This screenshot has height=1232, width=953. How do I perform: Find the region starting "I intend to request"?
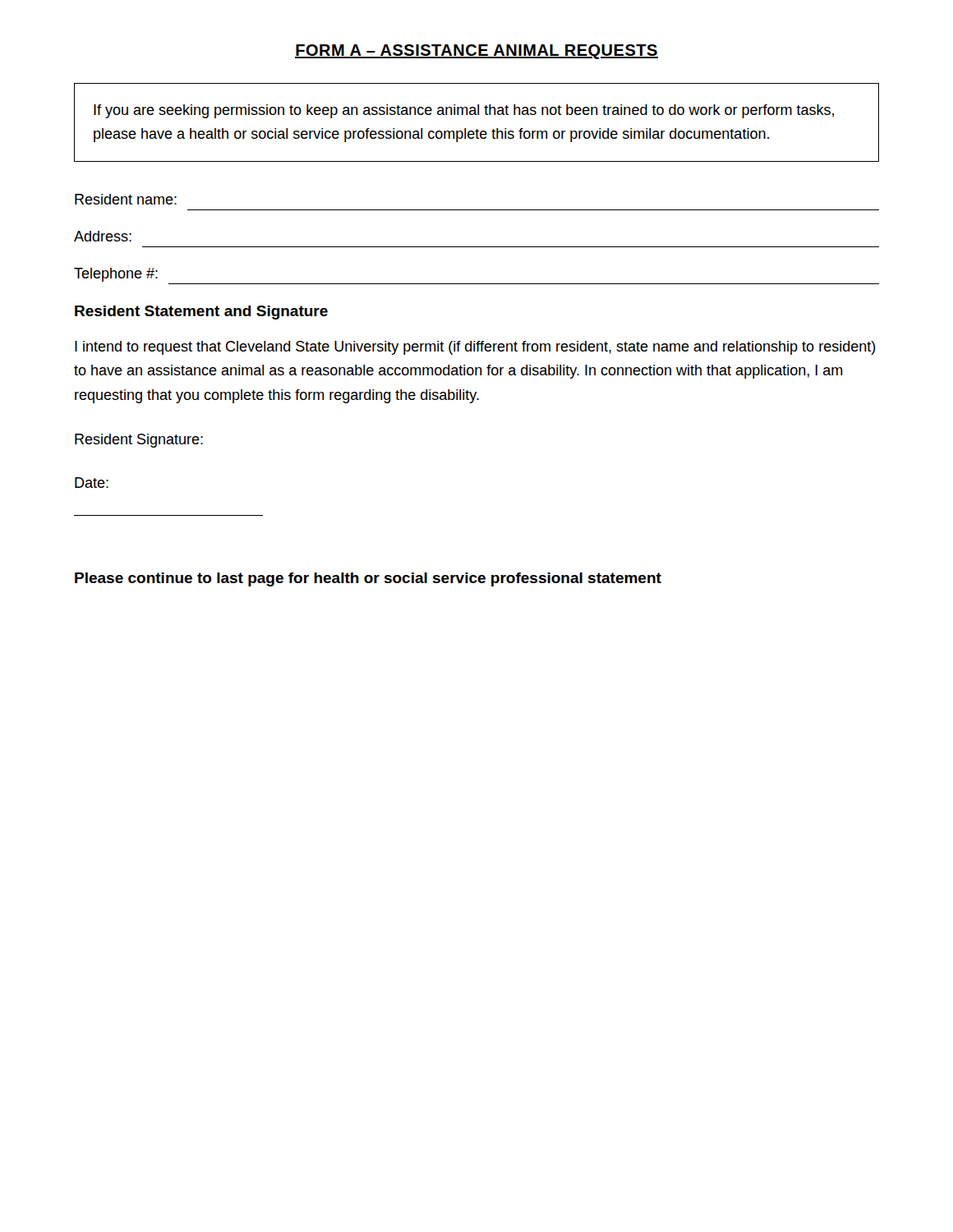pyautogui.click(x=475, y=371)
